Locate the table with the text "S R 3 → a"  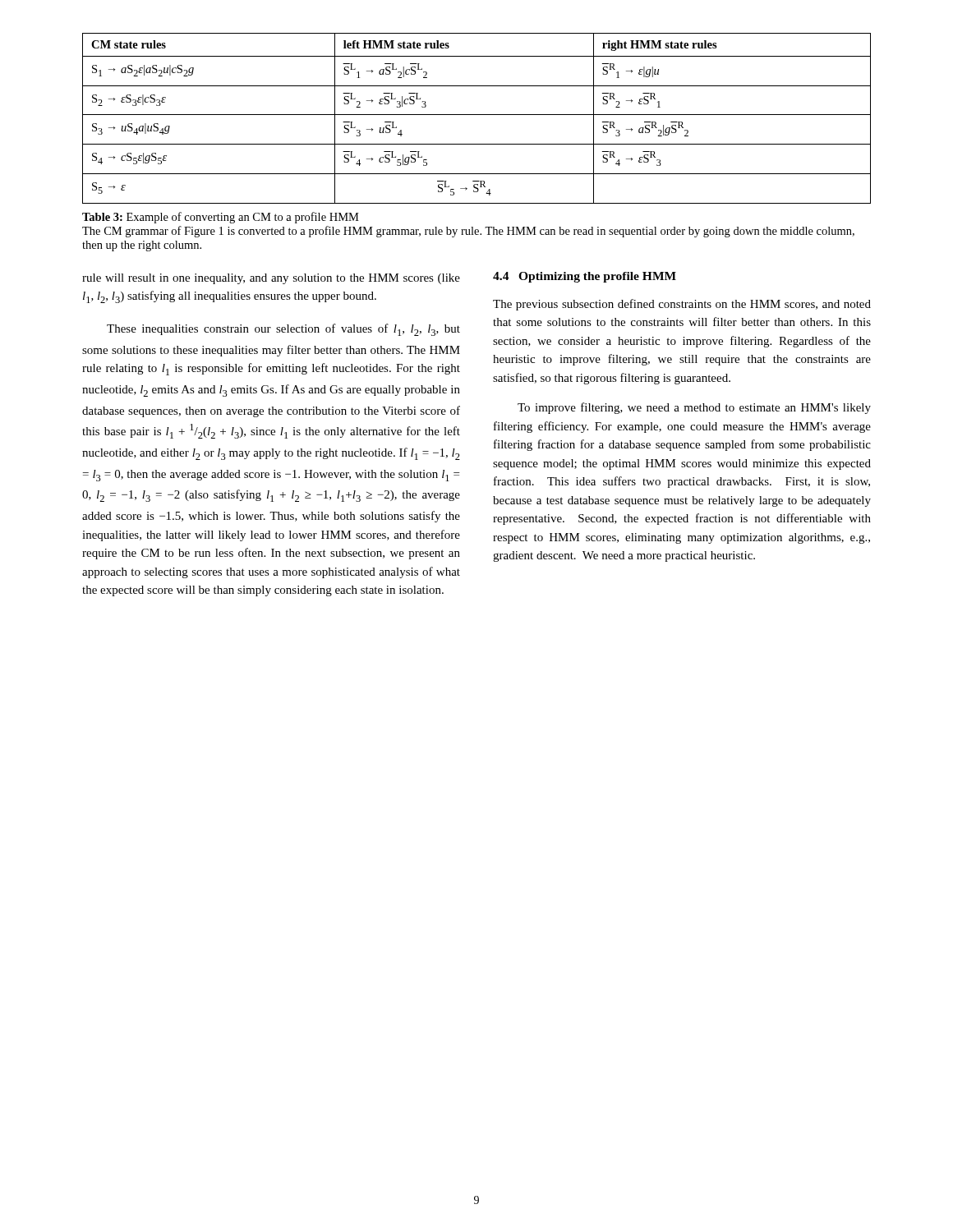coord(476,118)
